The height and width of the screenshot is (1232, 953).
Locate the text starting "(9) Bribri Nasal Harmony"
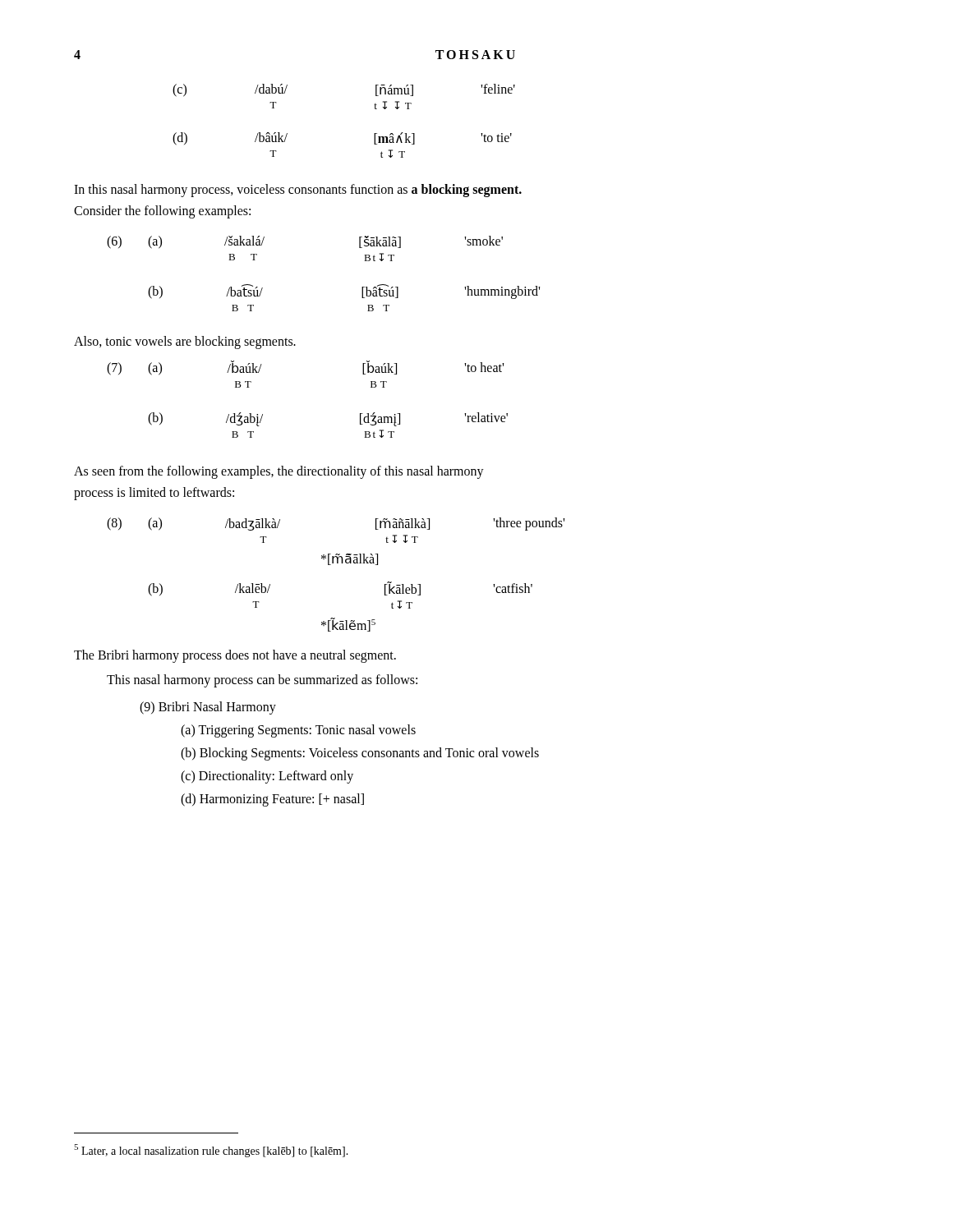[208, 707]
